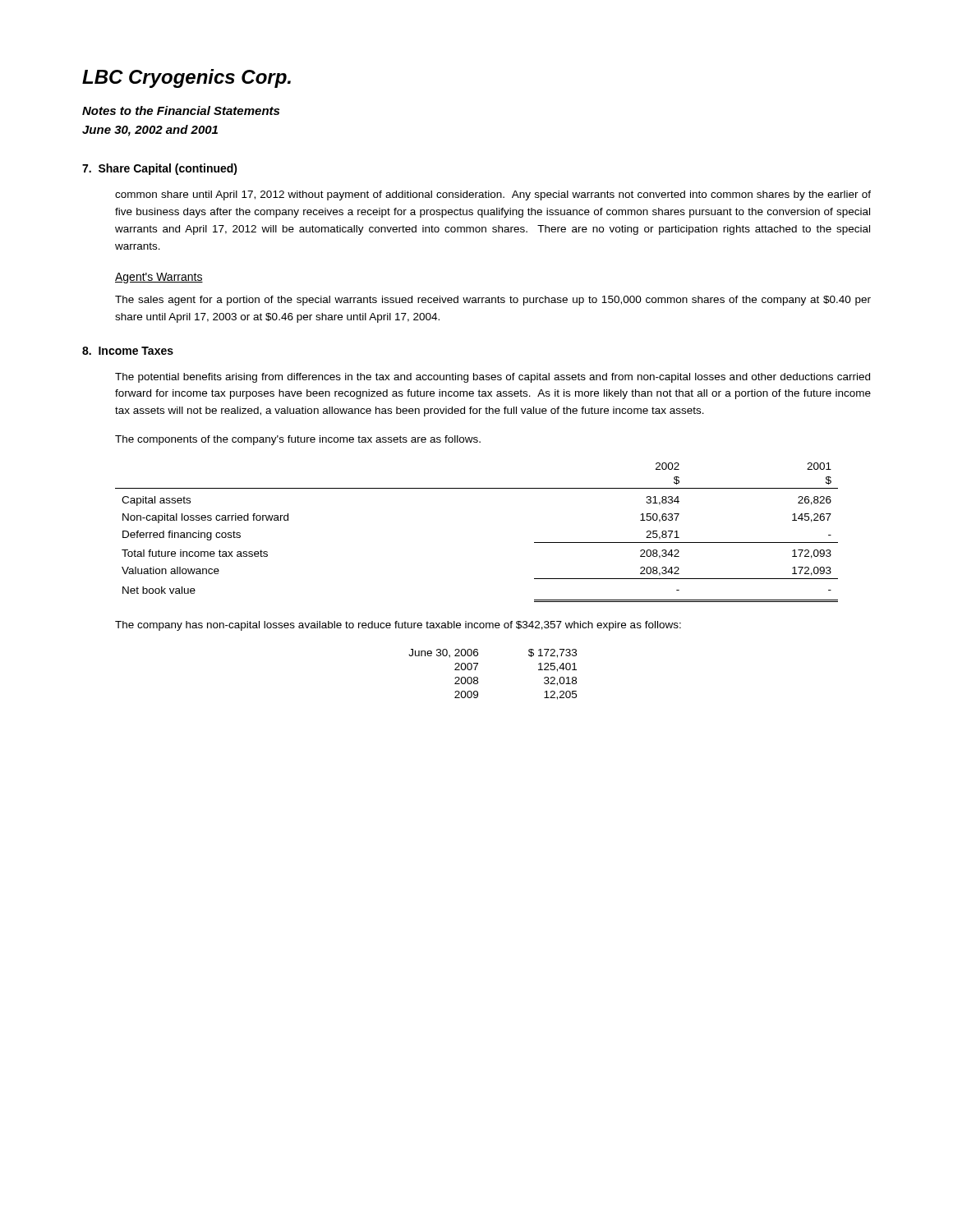
Task: Find the table that mentions "Total future income tax"
Action: tap(476, 530)
